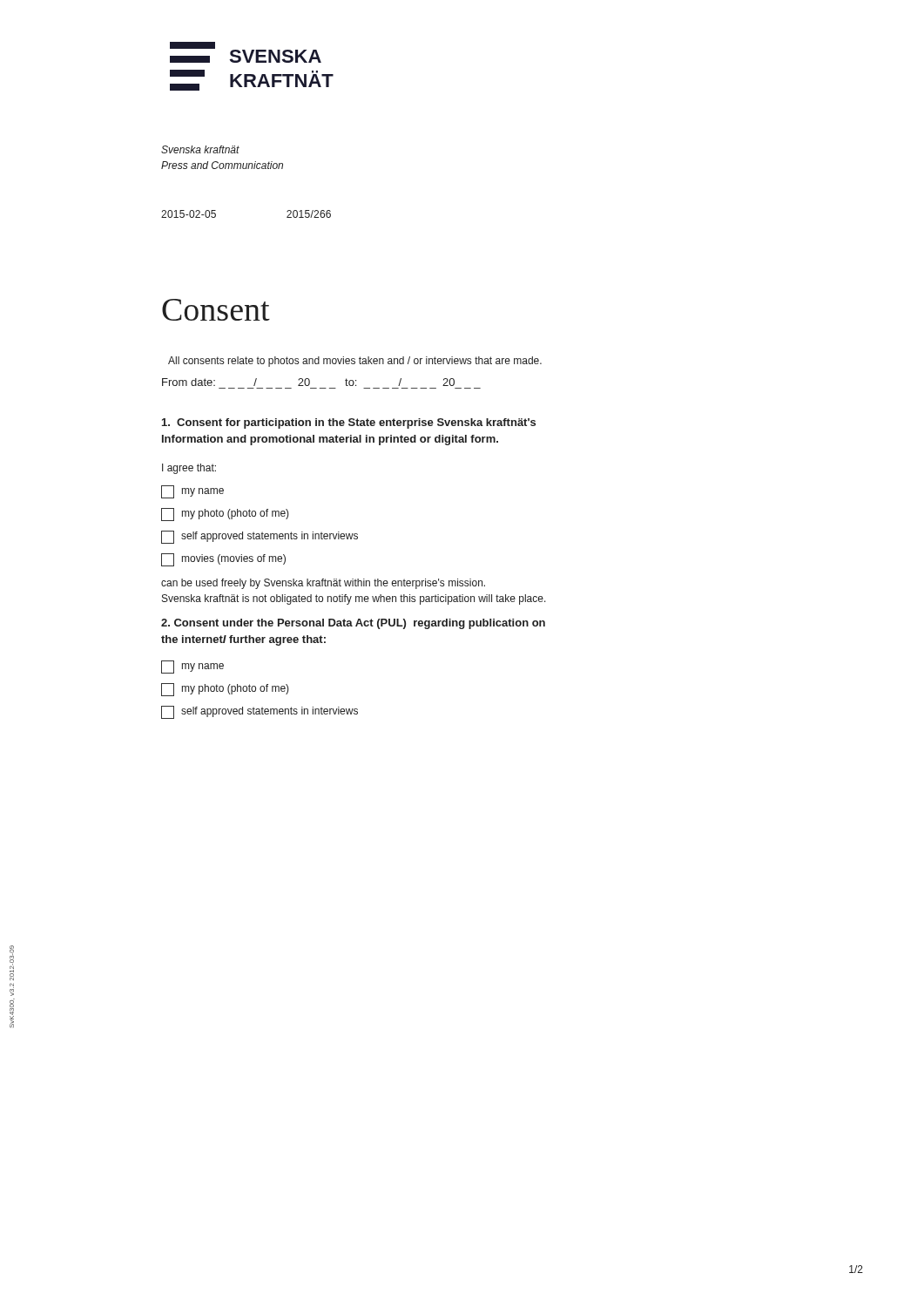Image resolution: width=924 pixels, height=1307 pixels.
Task: Navigate to the text starting "Svenska kraftnät Press and Communication"
Action: pos(222,158)
